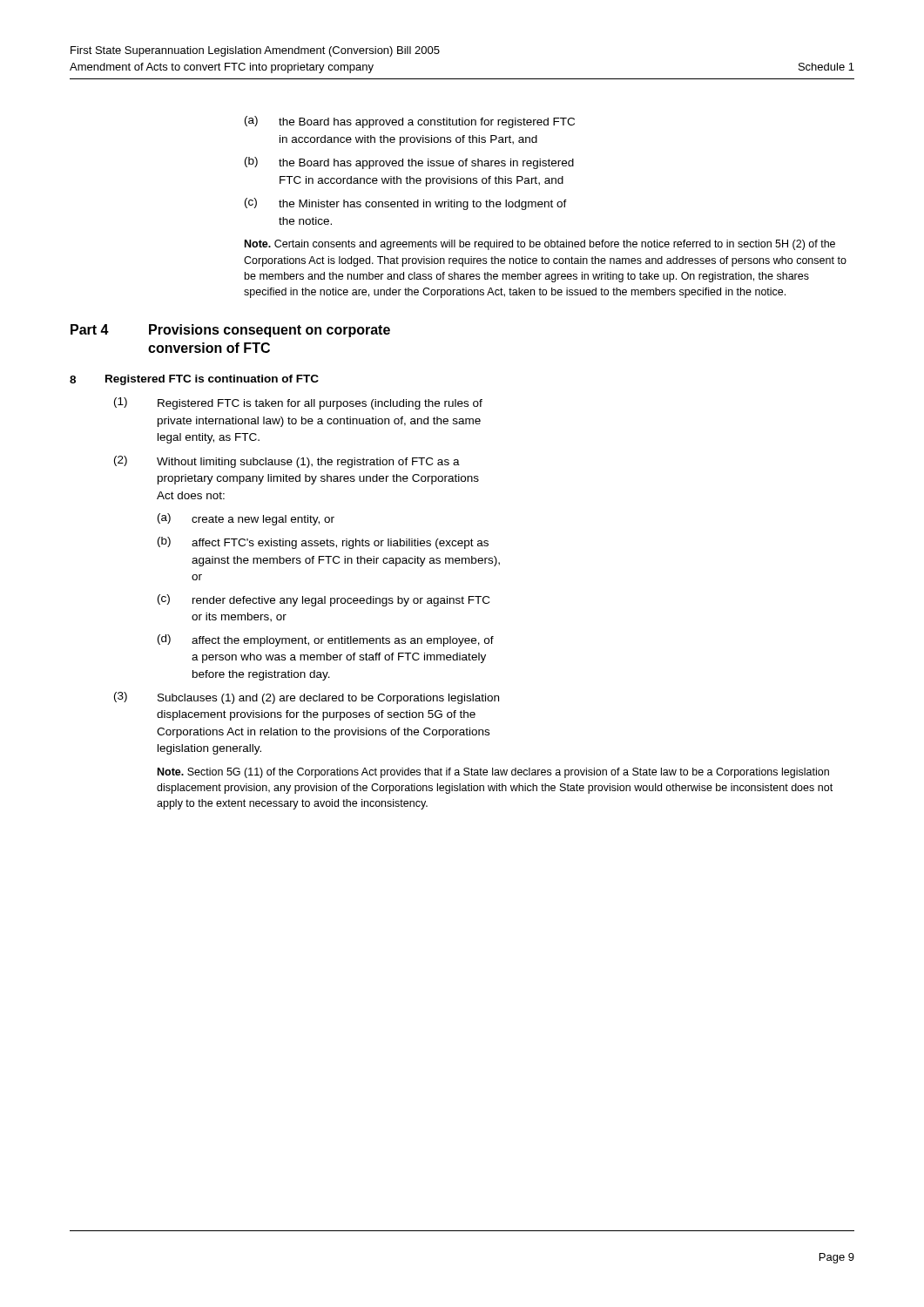Locate the text block starting "8 Registered FTC is continuation of FTC"
Viewport: 924px width, 1307px height.
[194, 379]
